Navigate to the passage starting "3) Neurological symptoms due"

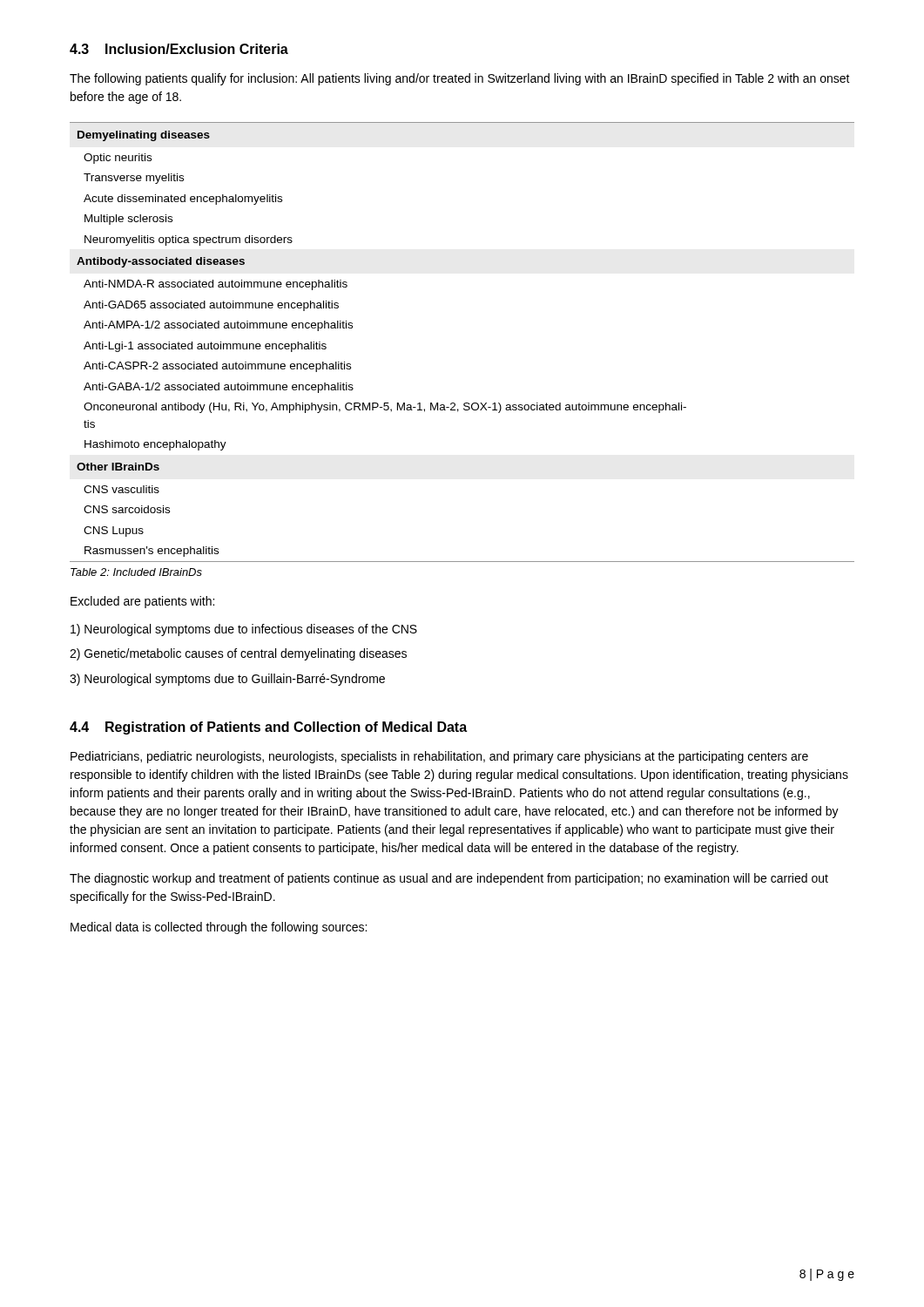click(x=228, y=678)
